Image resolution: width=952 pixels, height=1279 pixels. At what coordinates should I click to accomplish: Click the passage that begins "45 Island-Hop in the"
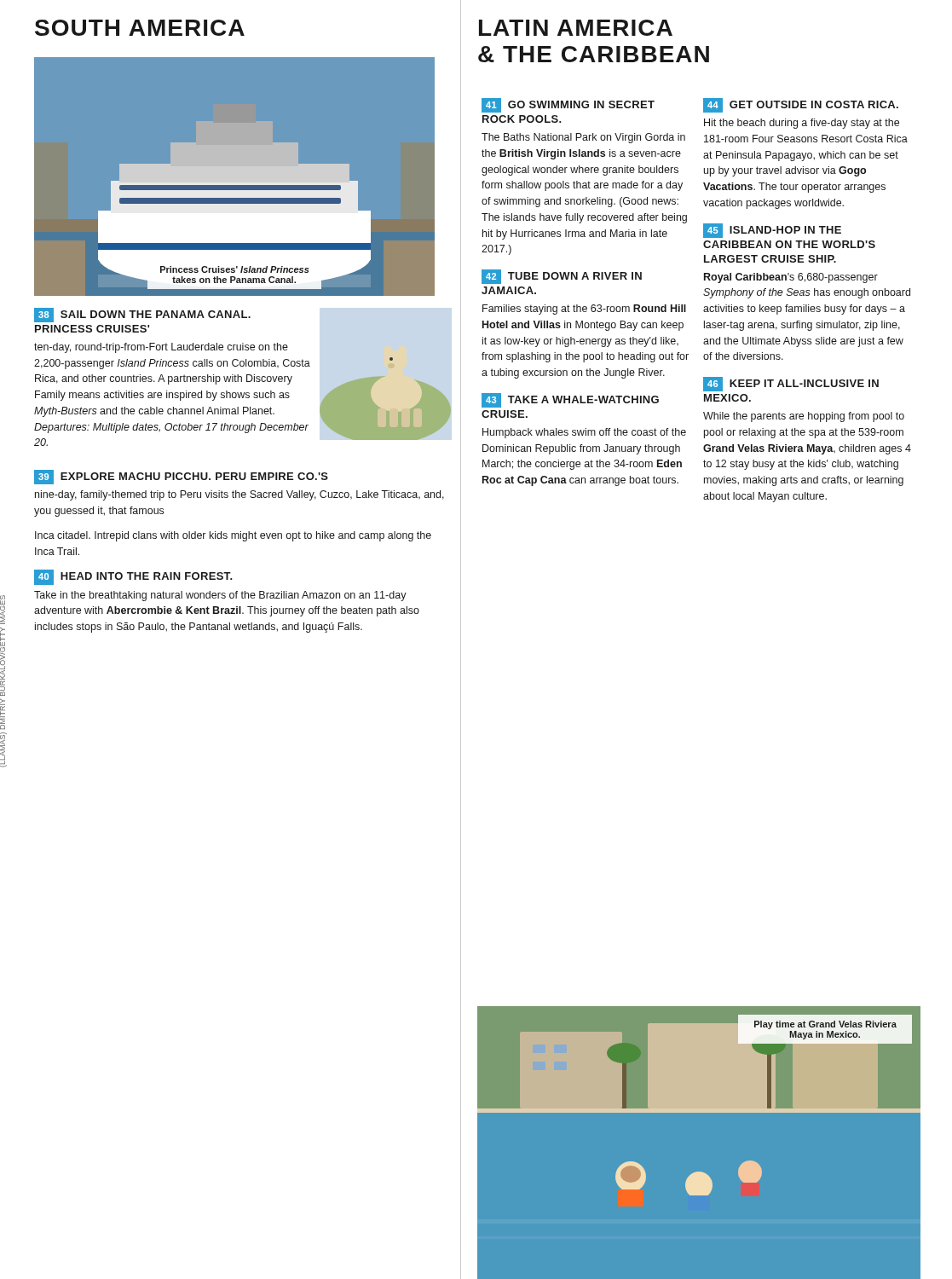coord(808,294)
